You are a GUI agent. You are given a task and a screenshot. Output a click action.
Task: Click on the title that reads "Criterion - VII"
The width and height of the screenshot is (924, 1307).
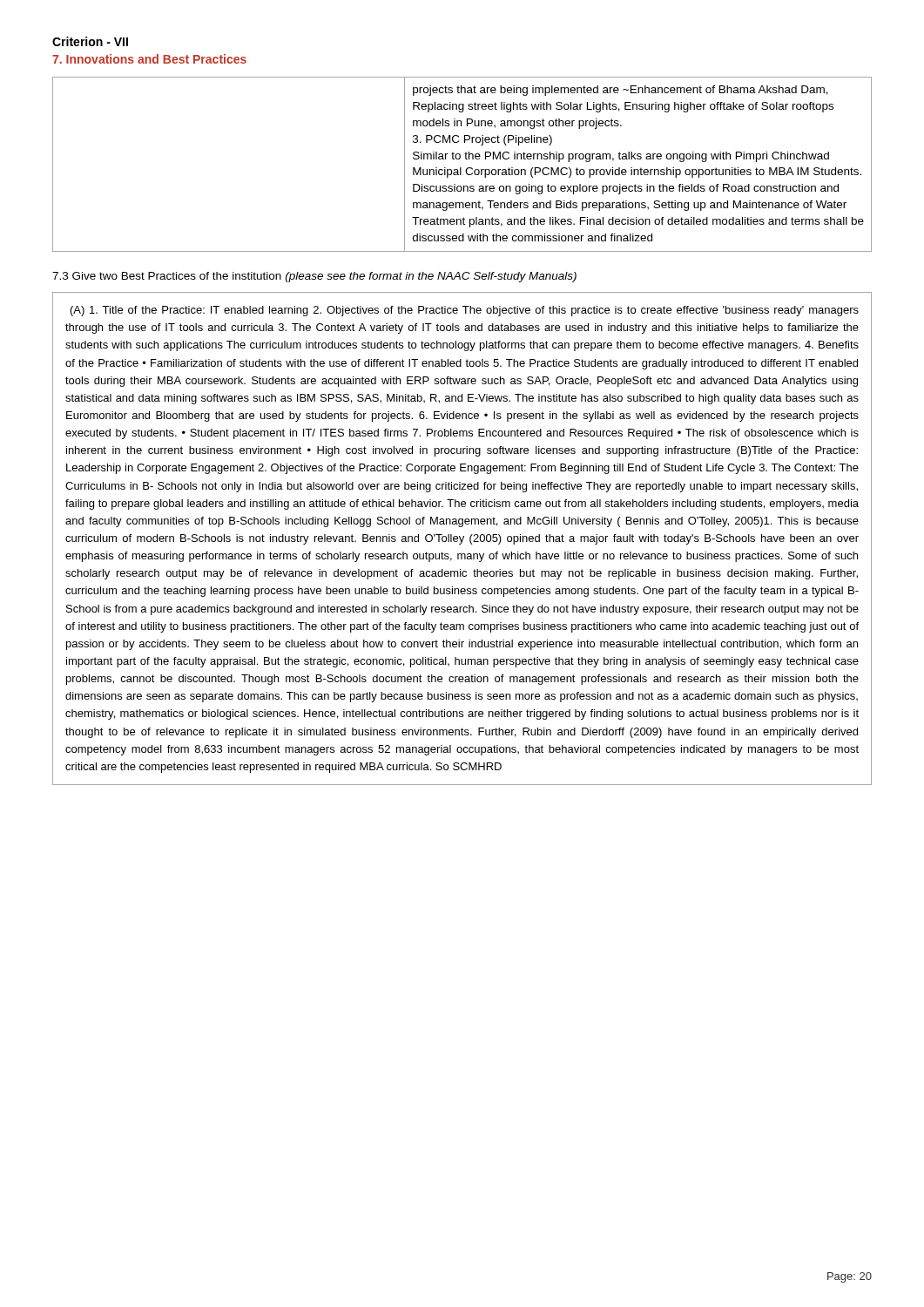(91, 42)
